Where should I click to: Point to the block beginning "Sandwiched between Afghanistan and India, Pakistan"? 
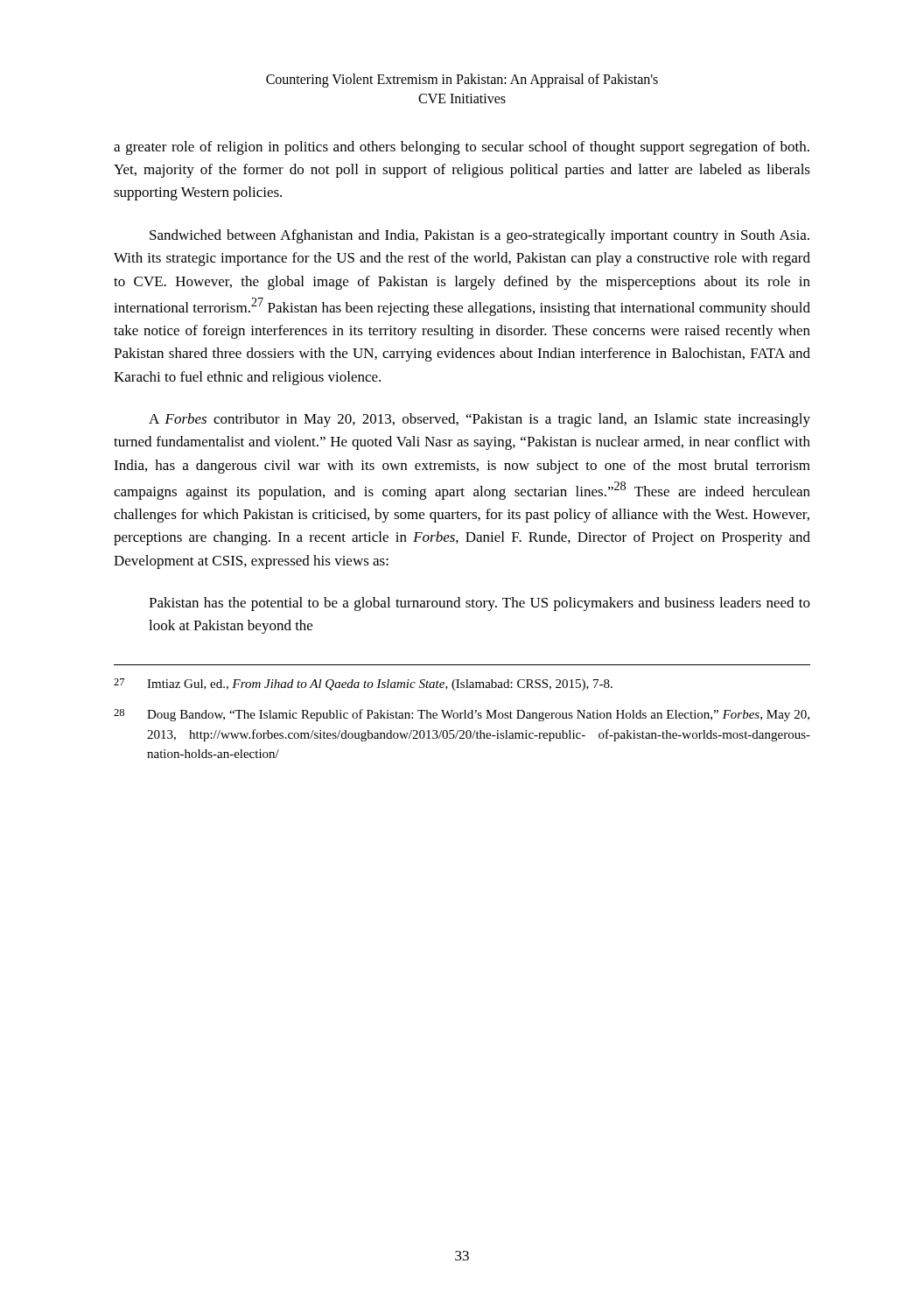[462, 306]
